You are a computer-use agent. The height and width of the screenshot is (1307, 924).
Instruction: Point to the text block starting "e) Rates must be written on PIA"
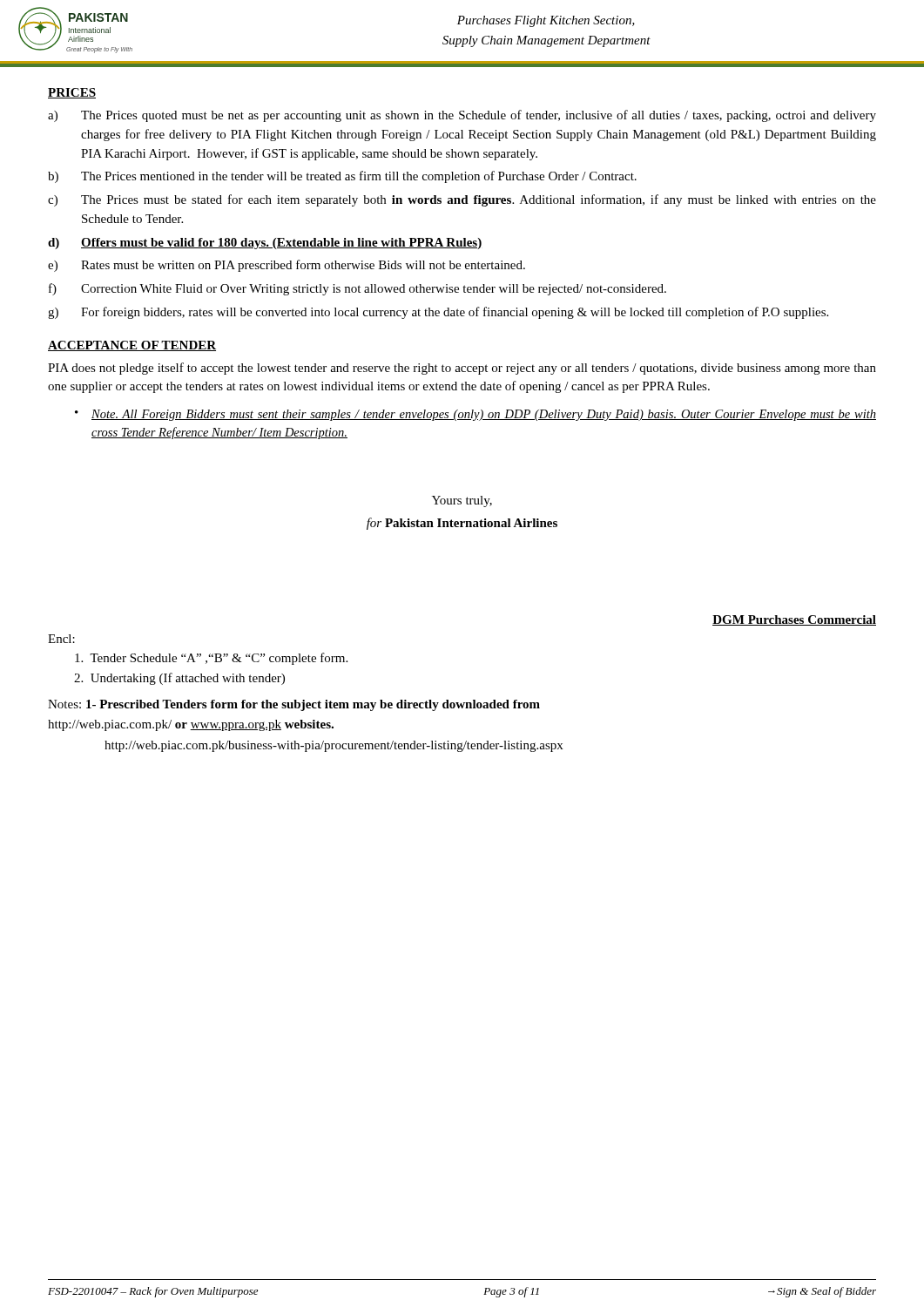click(x=462, y=266)
